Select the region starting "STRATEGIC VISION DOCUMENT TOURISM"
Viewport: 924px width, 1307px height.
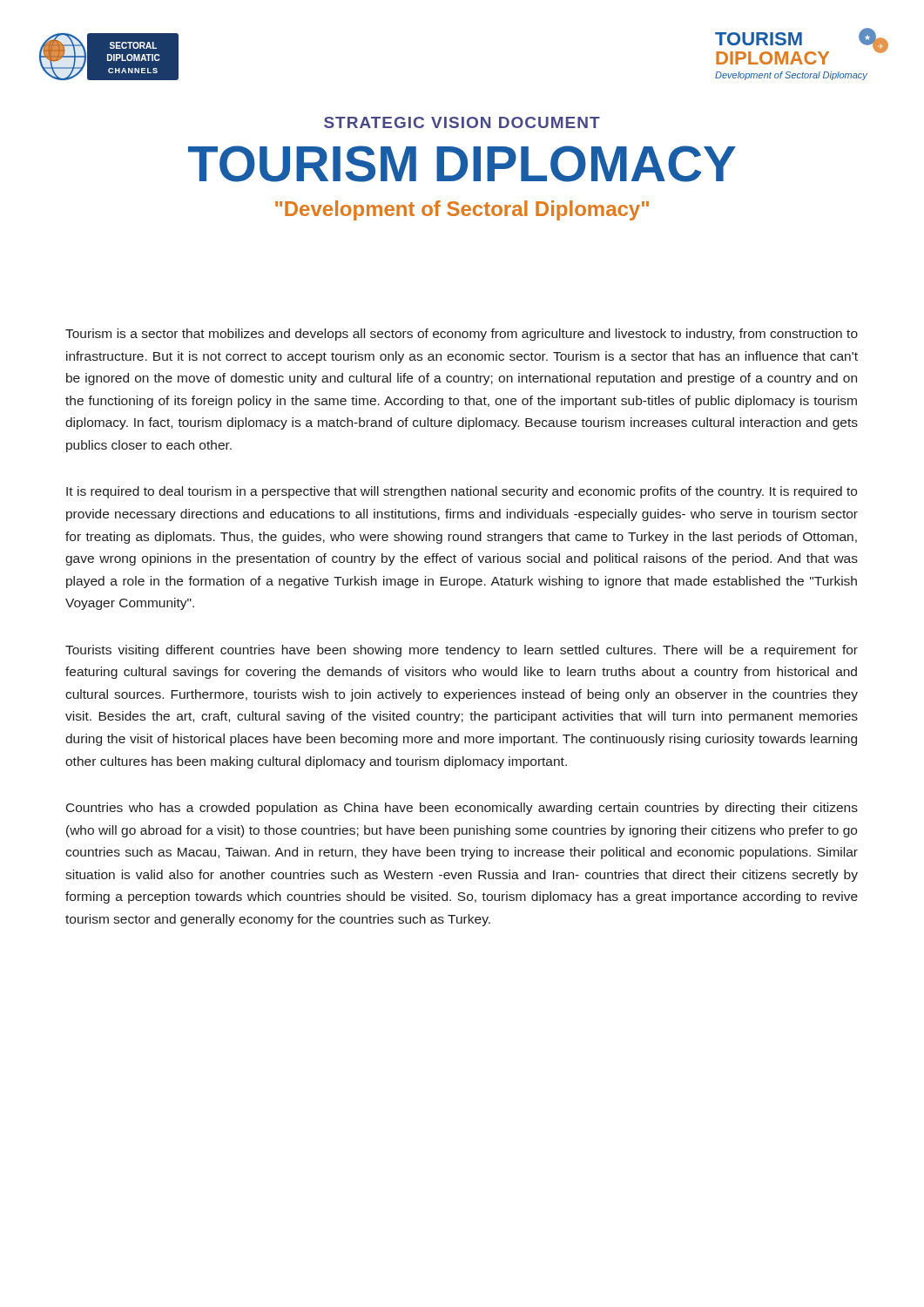pos(462,167)
